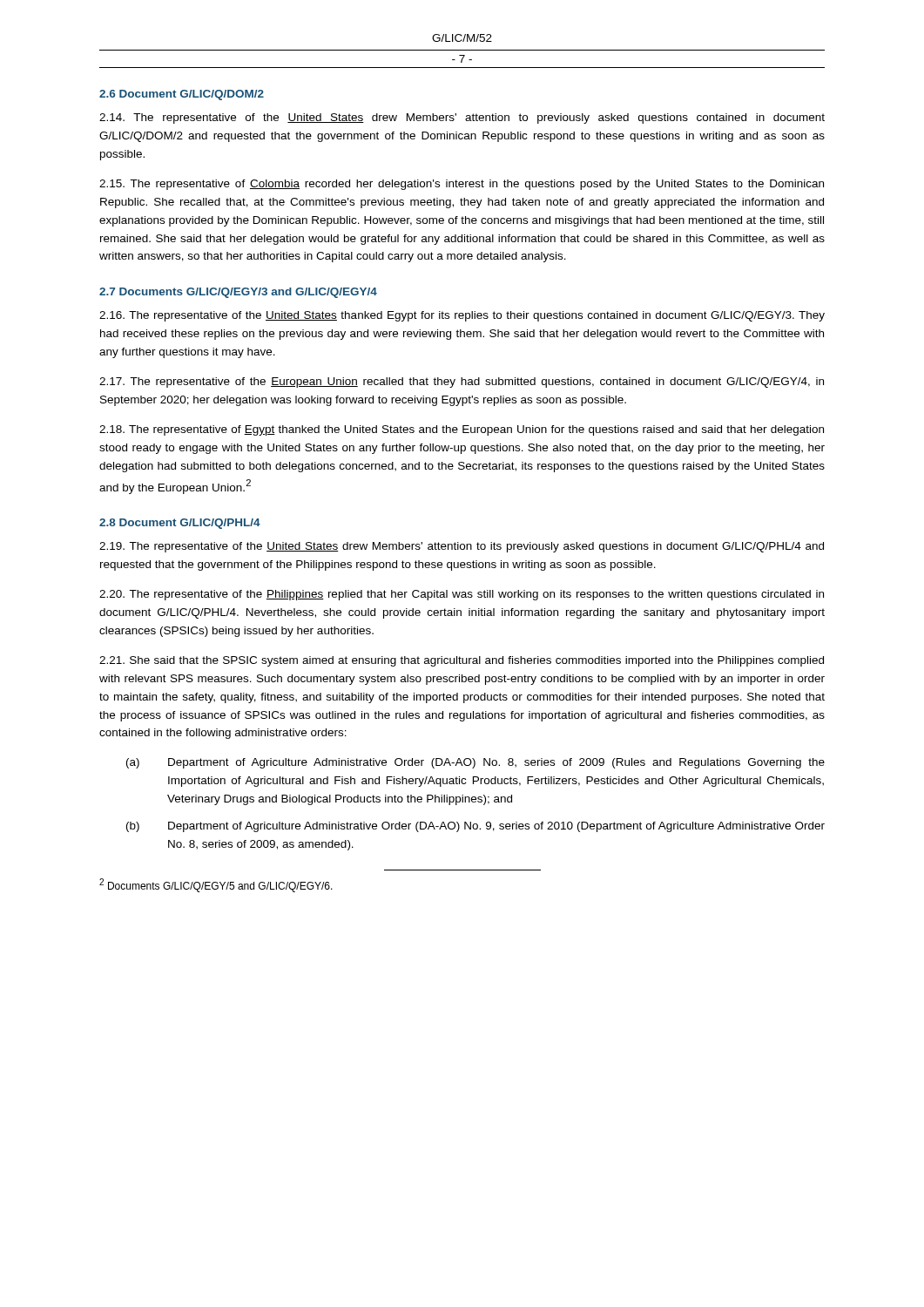The height and width of the screenshot is (1307, 924).
Task: Find the text block with the text "20. The representative of"
Action: pyautogui.click(x=462, y=612)
